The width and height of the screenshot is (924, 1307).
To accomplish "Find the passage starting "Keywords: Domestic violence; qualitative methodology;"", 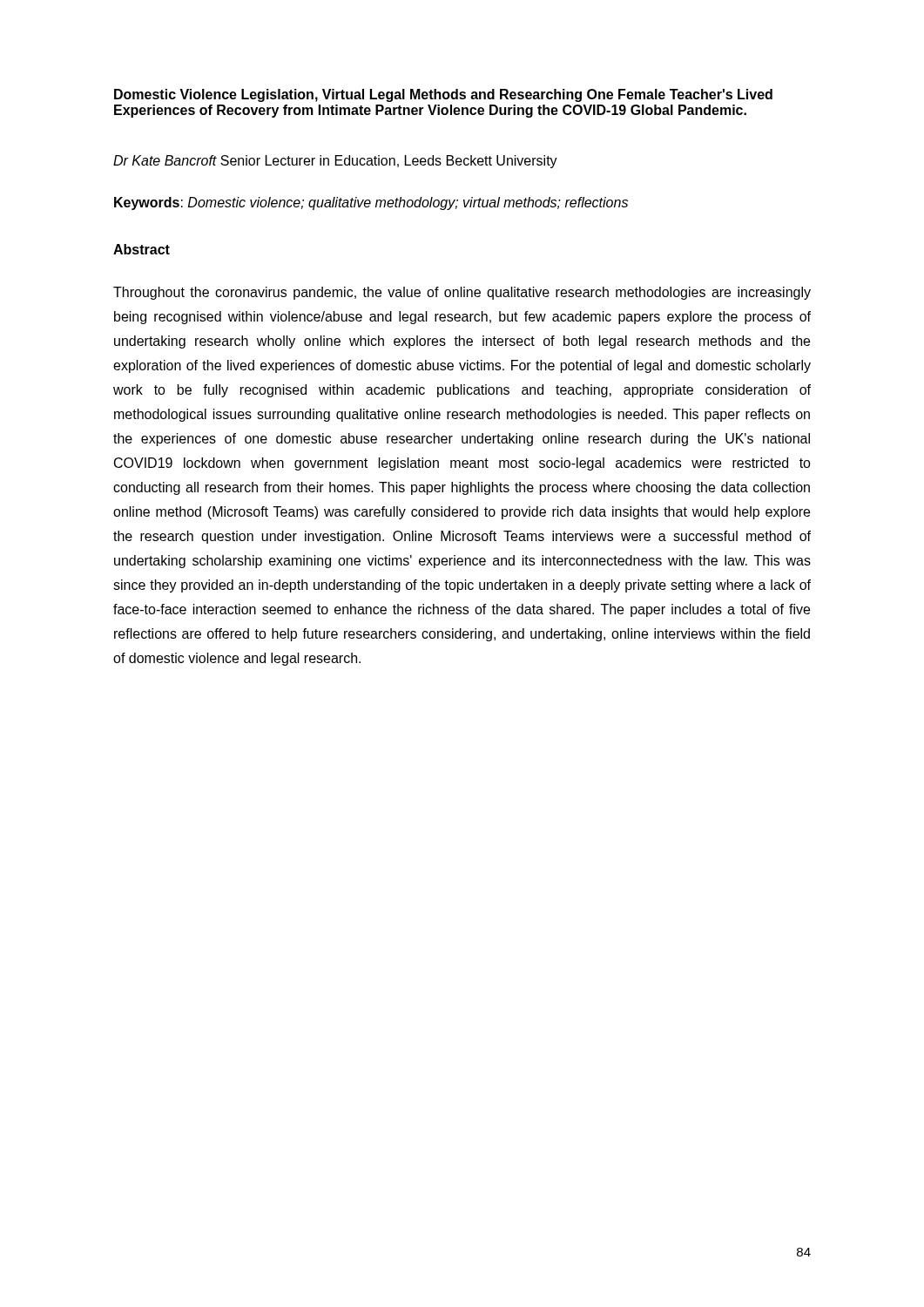I will click(371, 203).
